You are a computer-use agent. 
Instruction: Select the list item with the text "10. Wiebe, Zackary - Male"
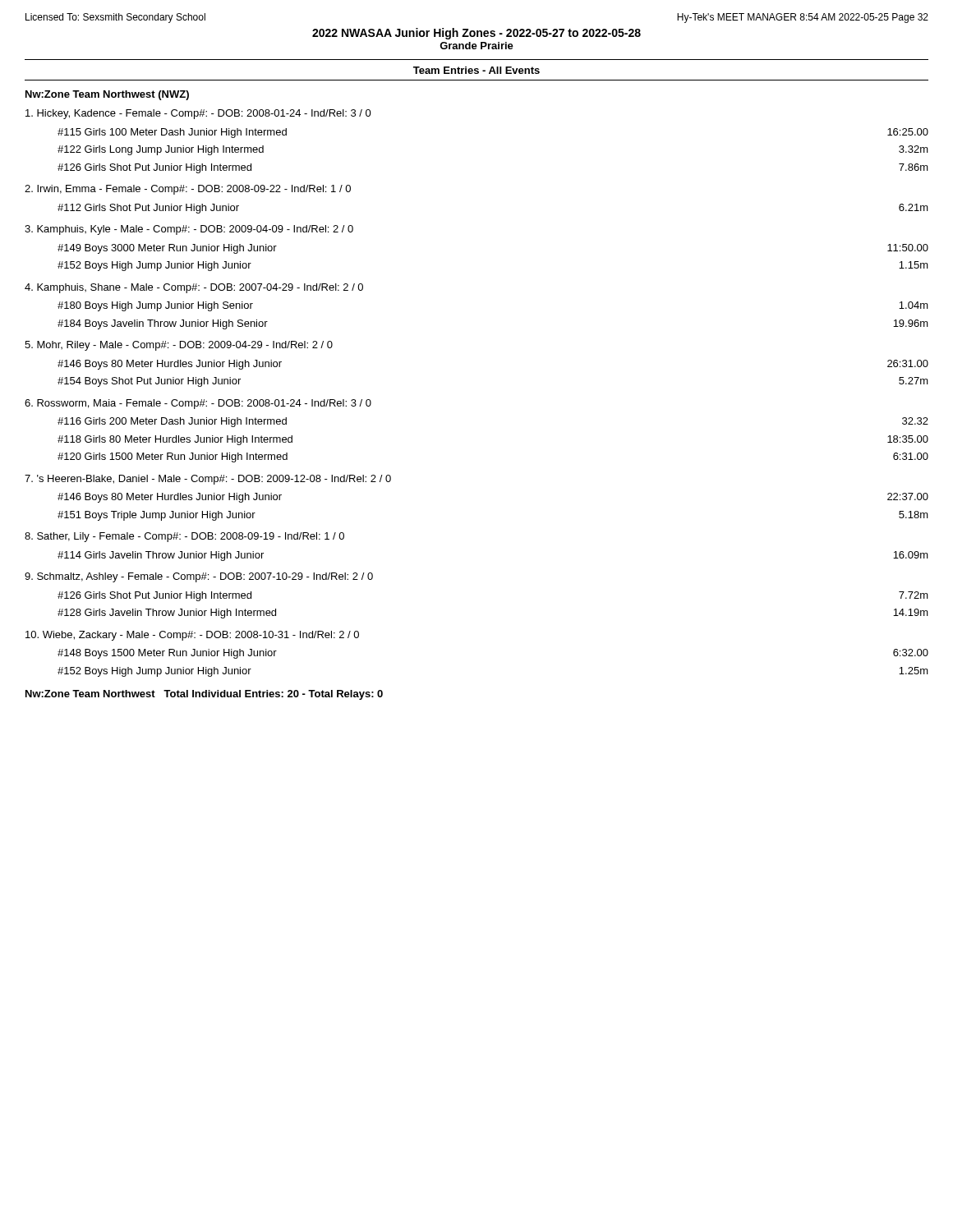(x=192, y=636)
